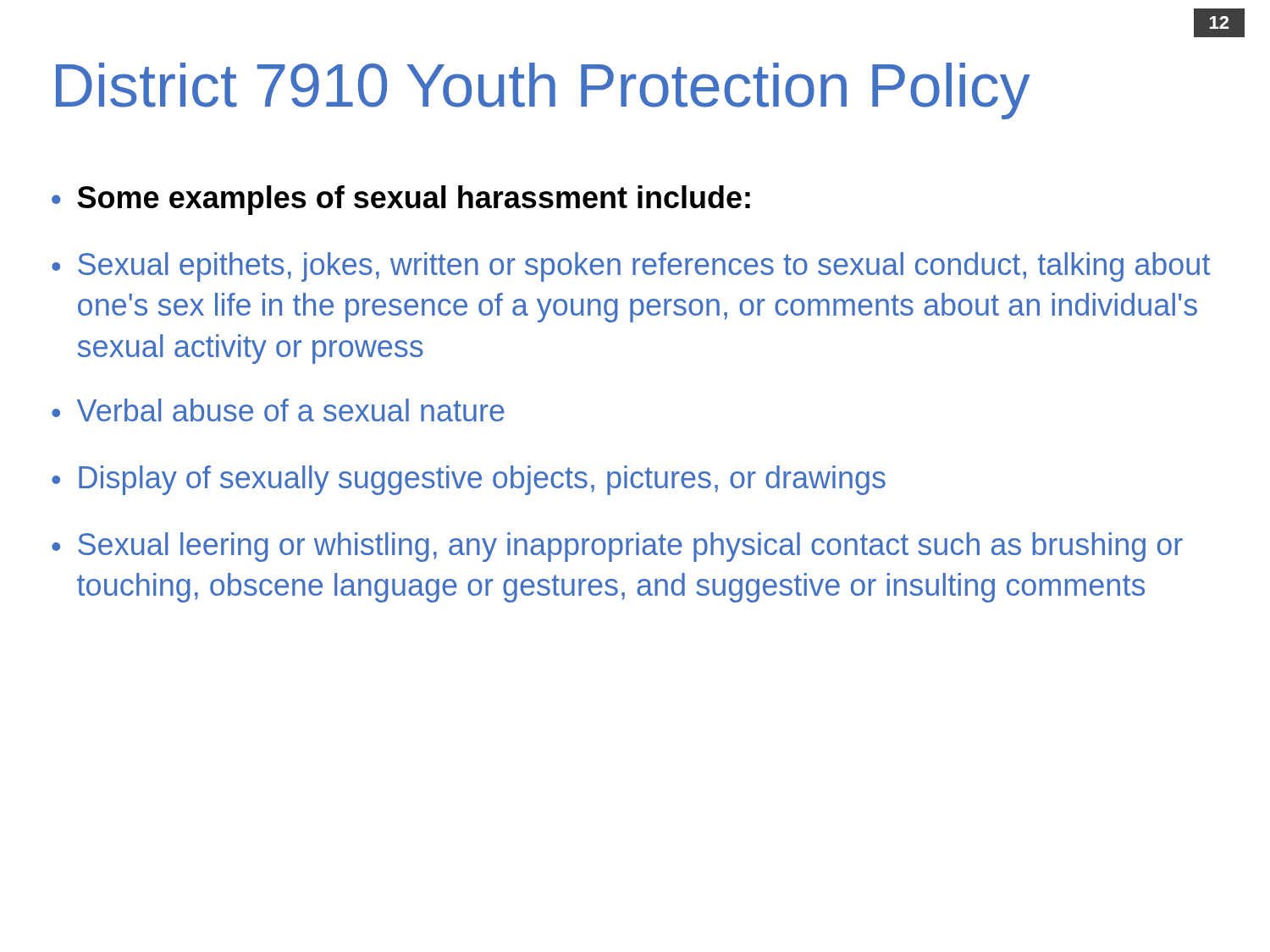This screenshot has width=1270, height=952.
Task: Point to the passage starting "• Verbal abuse of a"
Action: tap(278, 410)
